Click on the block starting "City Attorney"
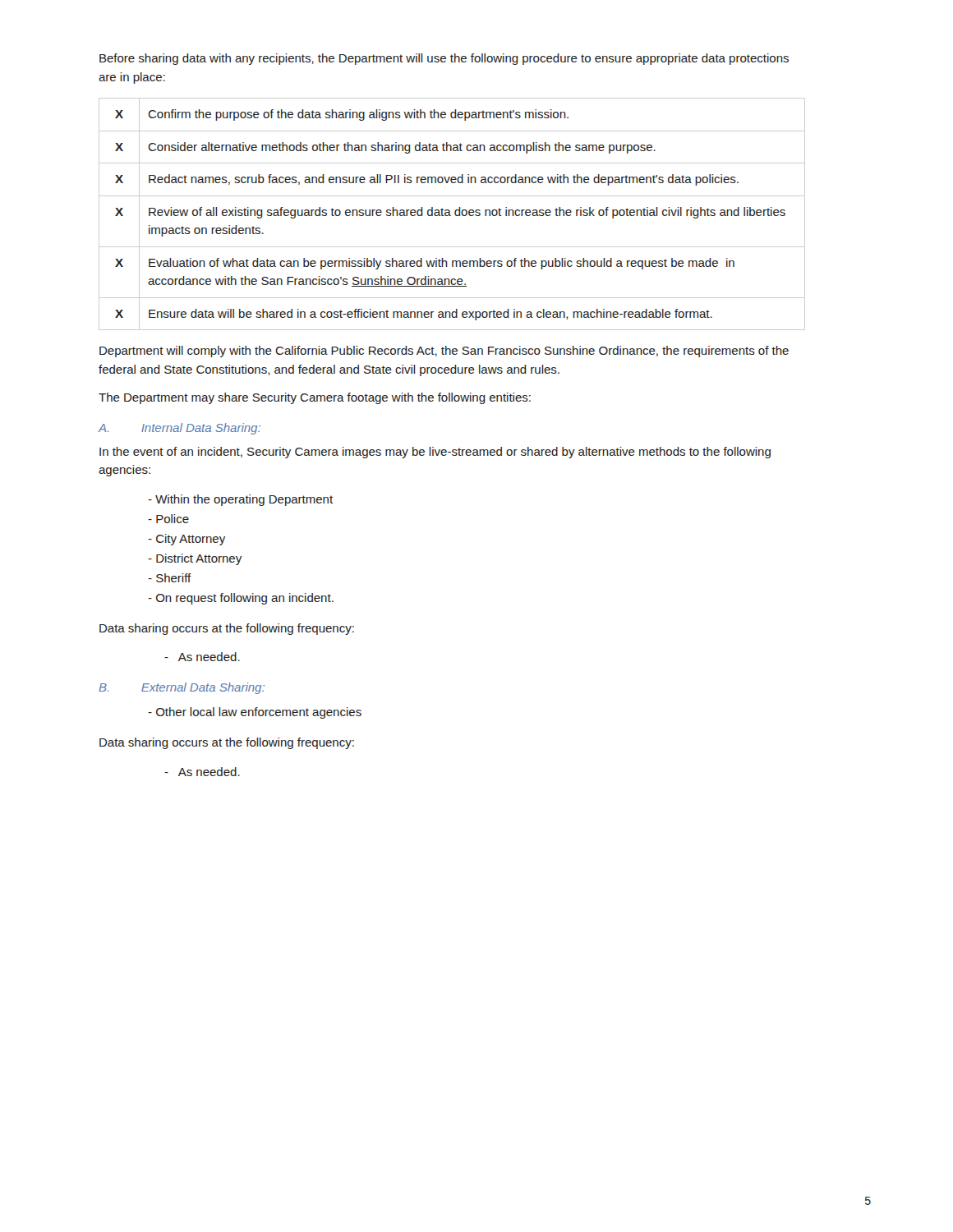Viewport: 953px width, 1232px height. (187, 538)
